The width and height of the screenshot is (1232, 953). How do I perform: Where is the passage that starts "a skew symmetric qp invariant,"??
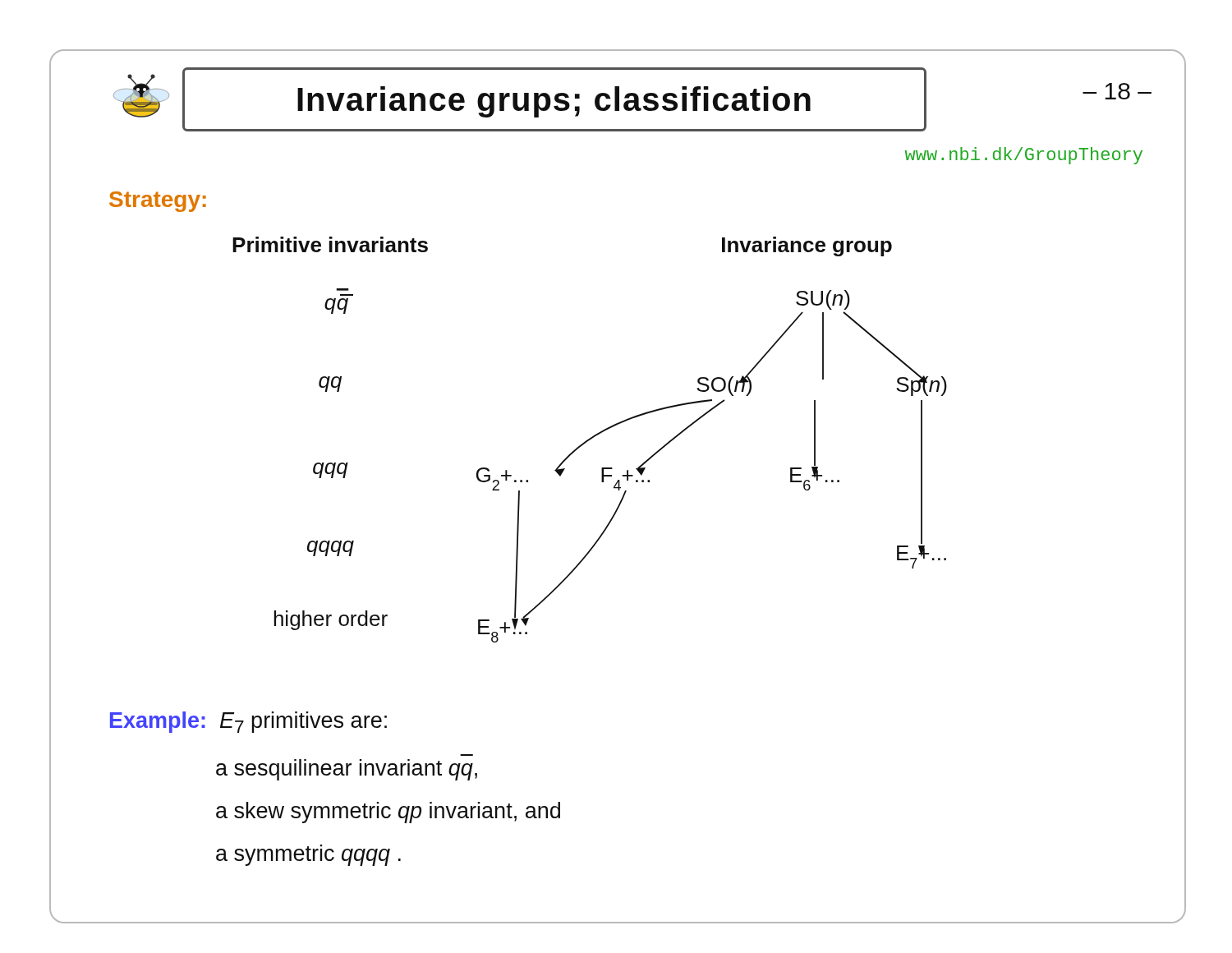coord(388,811)
